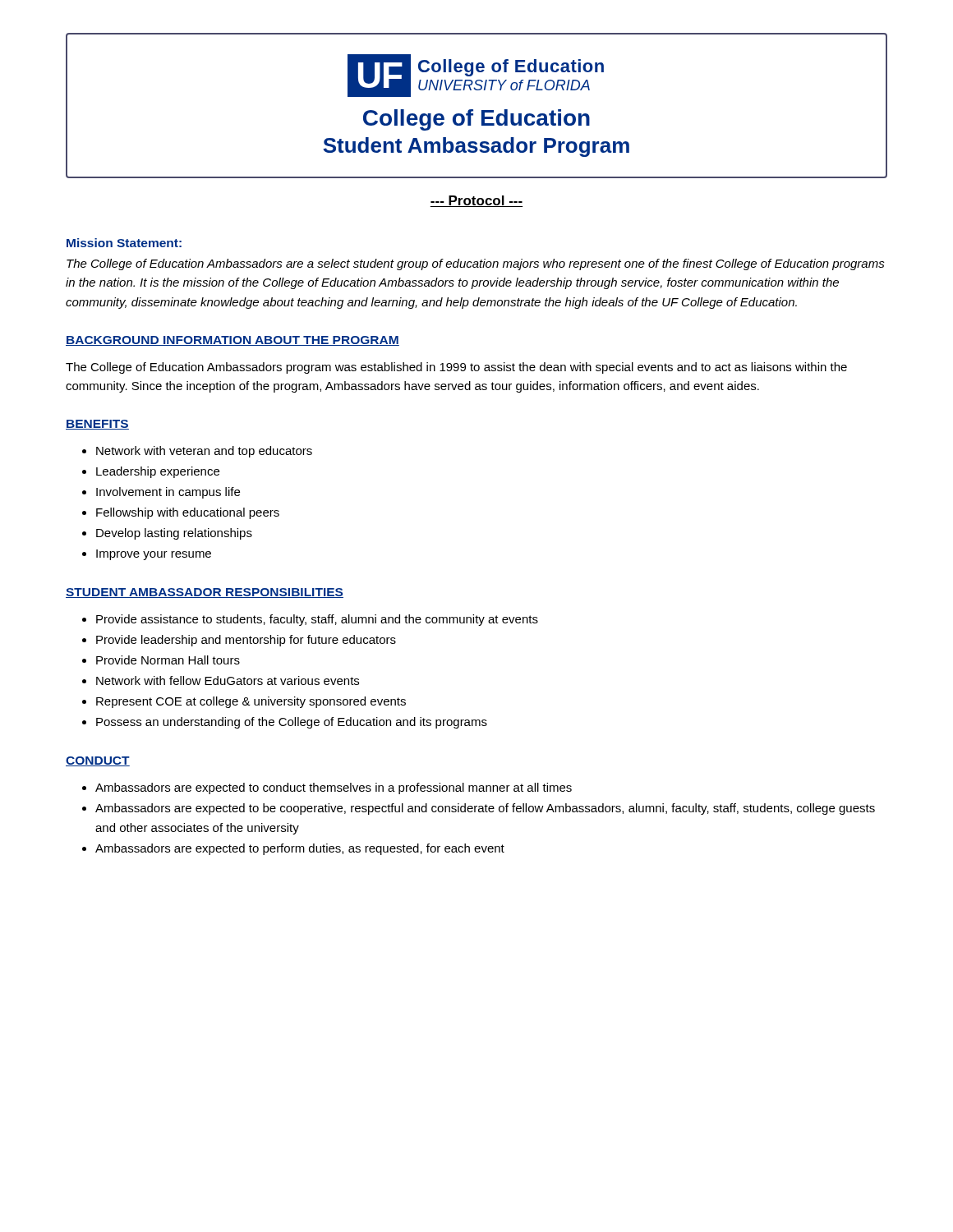
Task: Point to "STUDENT AMBASSADOR RESPONSIBILITIES"
Action: 205,592
